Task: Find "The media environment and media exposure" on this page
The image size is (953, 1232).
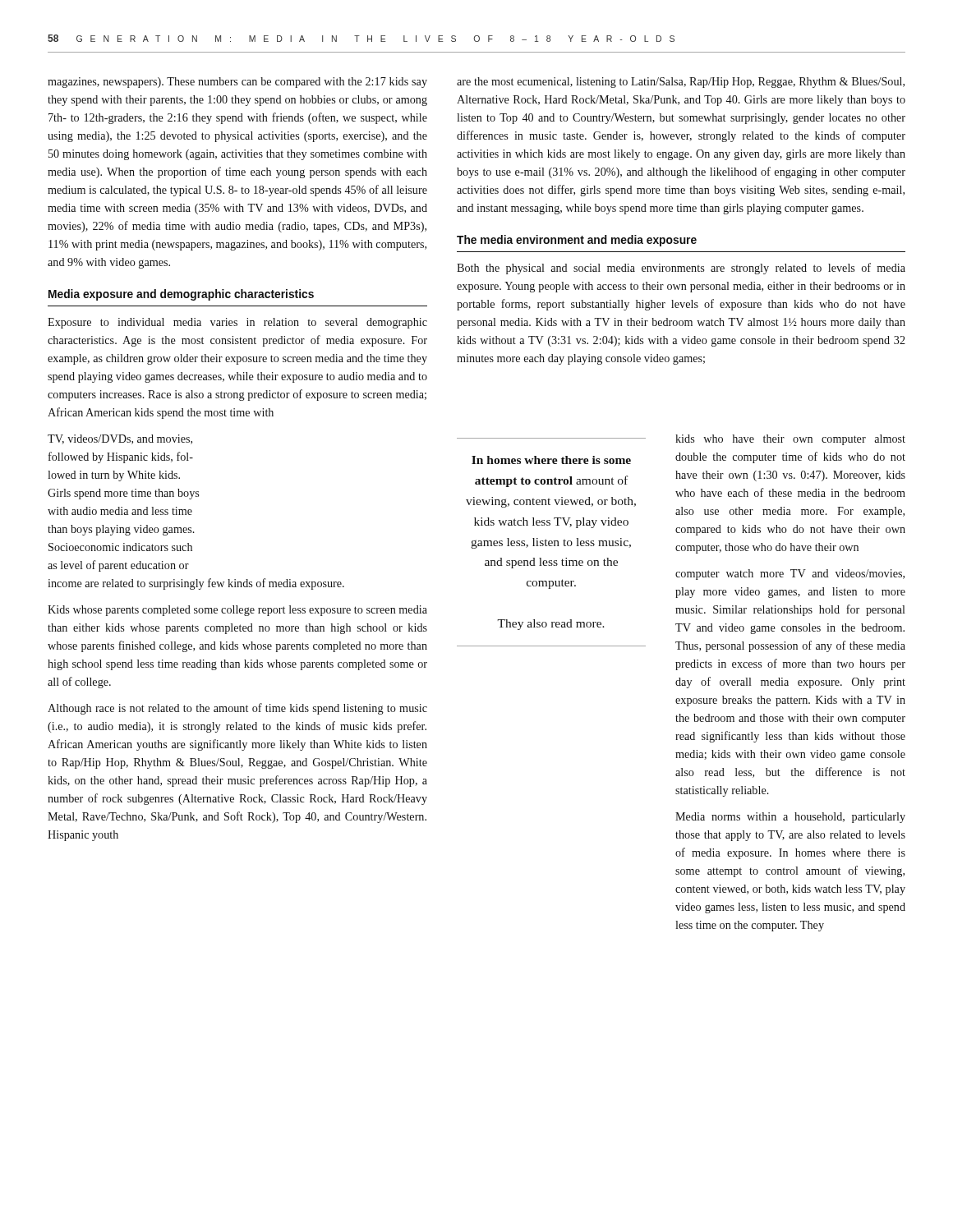Action: [x=577, y=240]
